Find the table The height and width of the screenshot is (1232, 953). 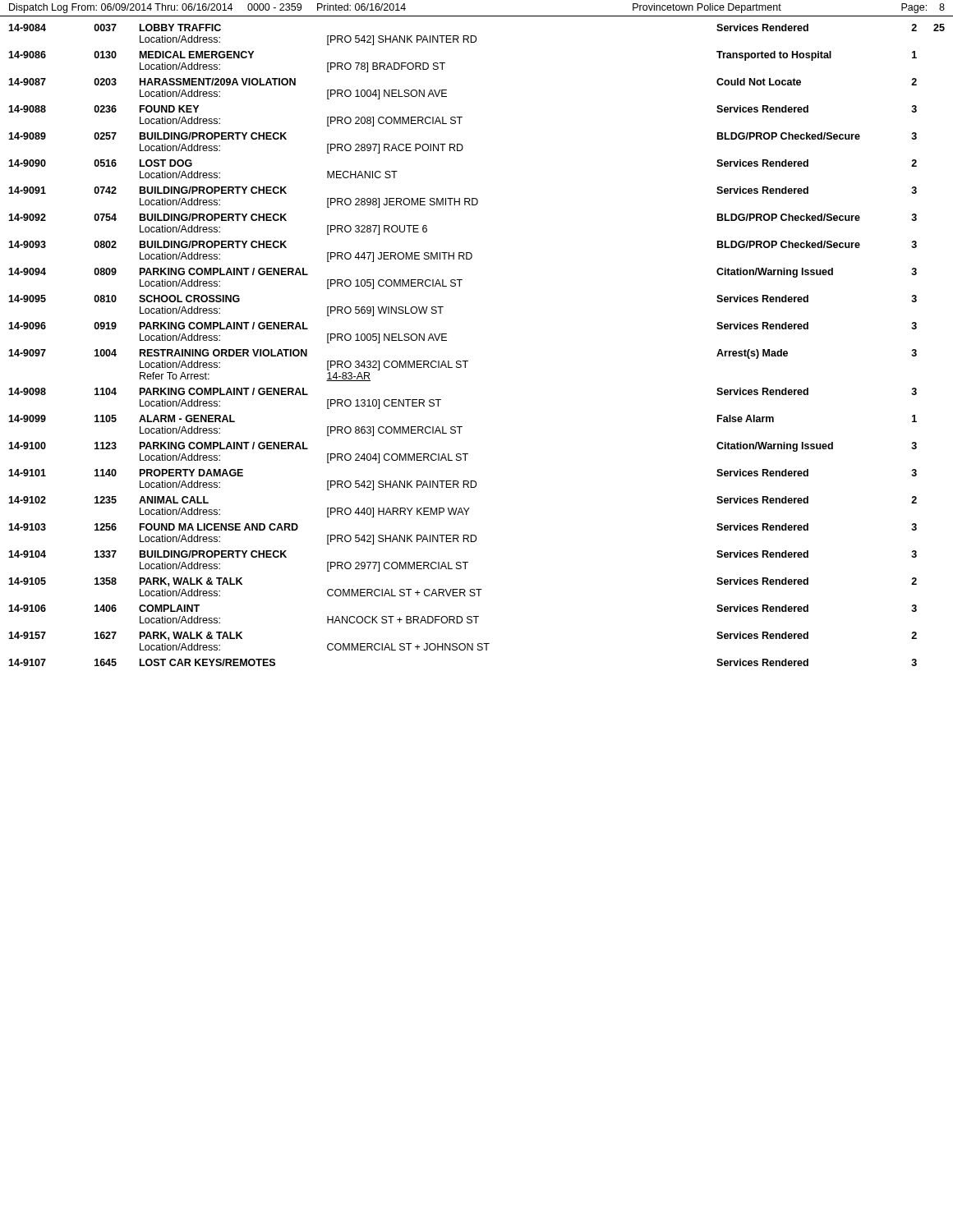coord(476,344)
